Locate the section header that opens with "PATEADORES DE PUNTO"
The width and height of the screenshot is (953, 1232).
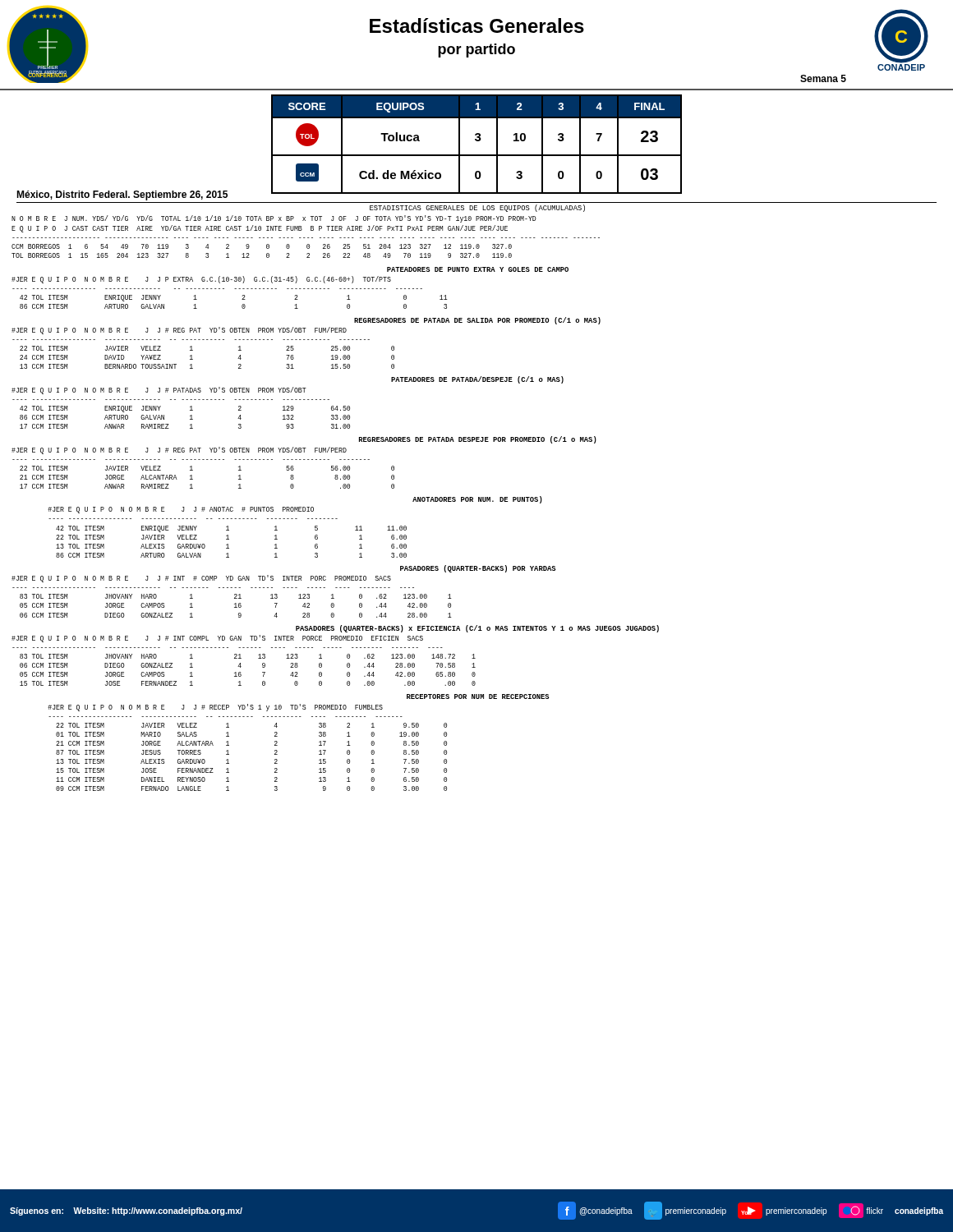click(x=478, y=270)
